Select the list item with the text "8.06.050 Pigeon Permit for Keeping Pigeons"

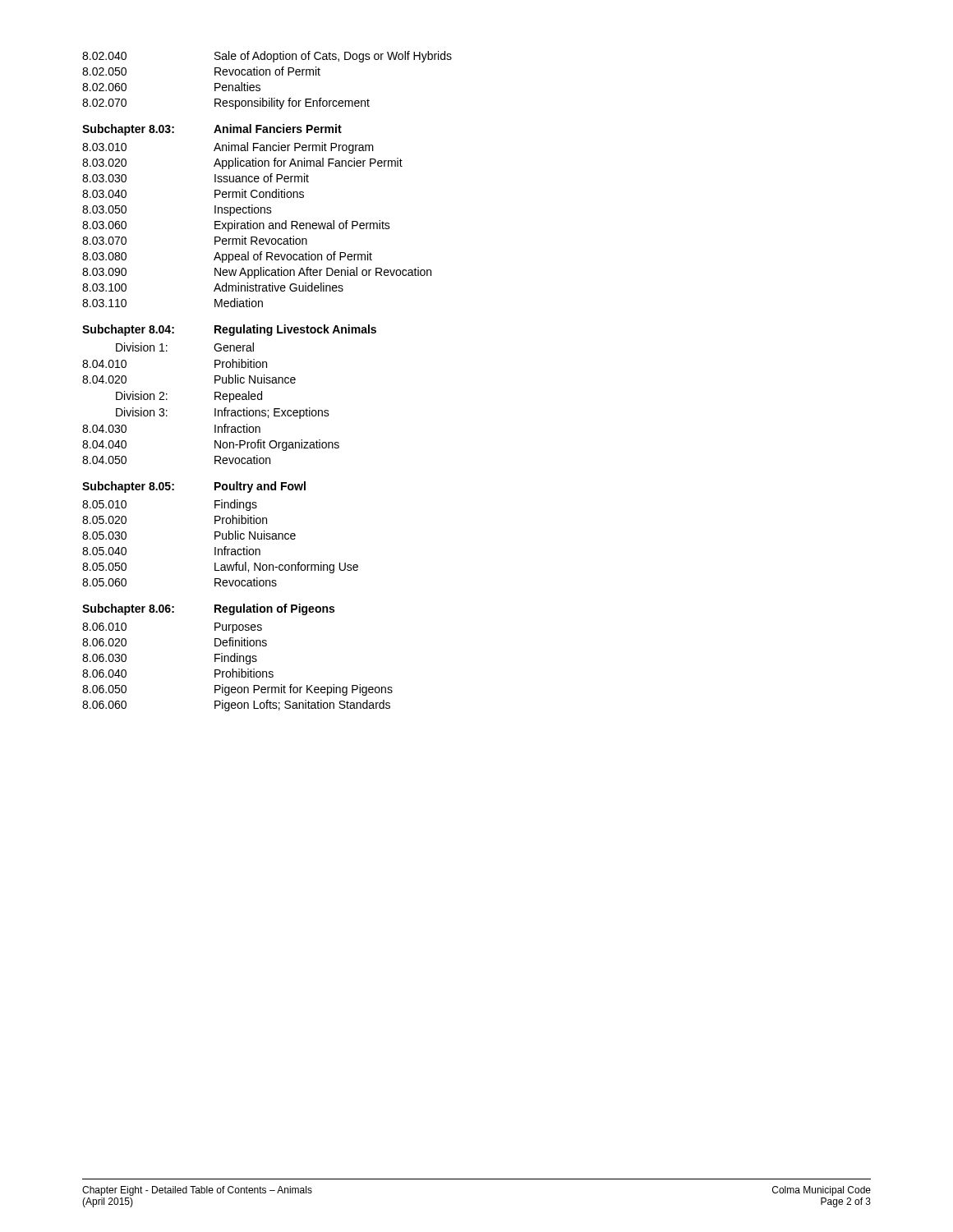(x=237, y=690)
